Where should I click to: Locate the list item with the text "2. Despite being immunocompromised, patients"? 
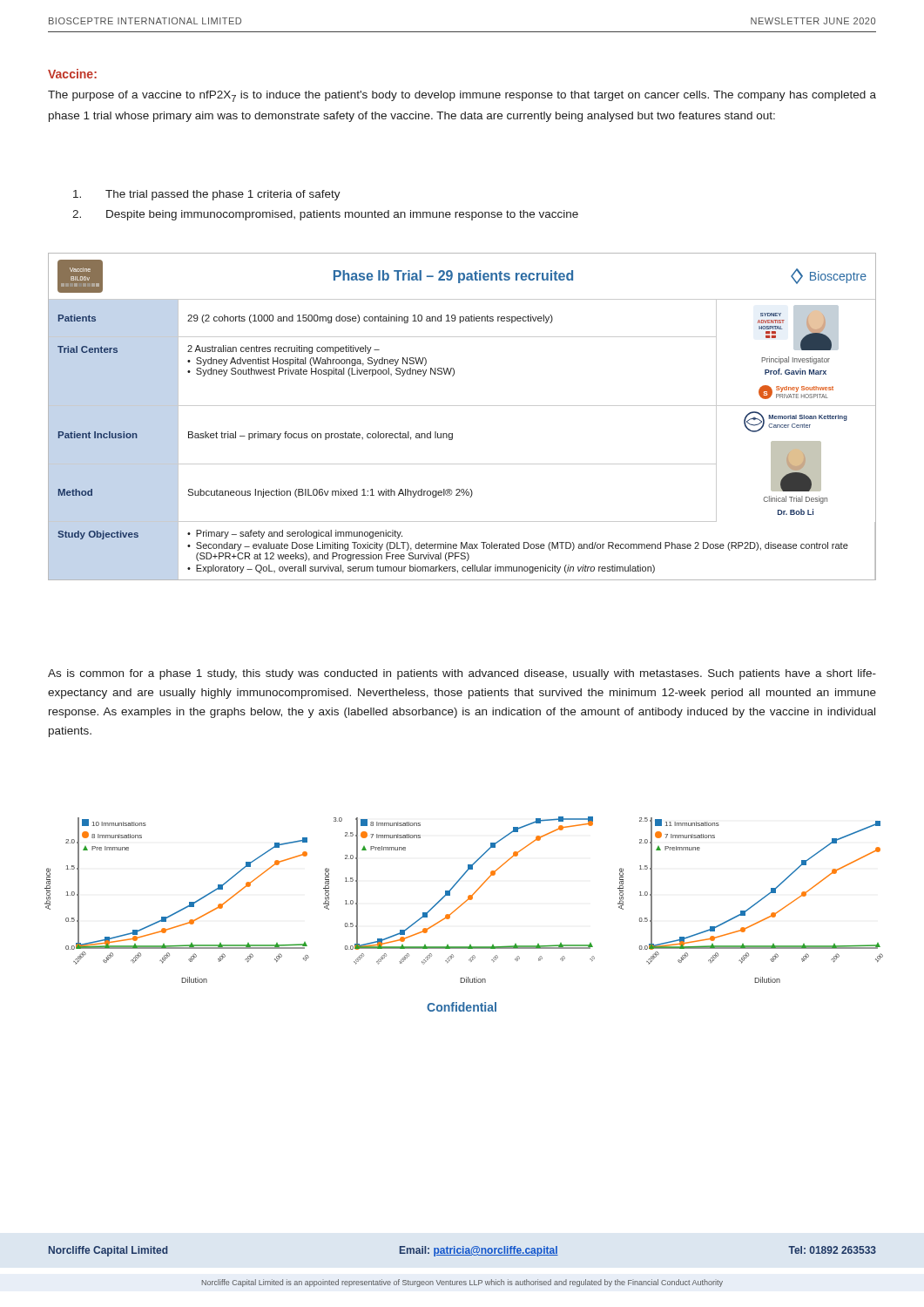[x=313, y=214]
